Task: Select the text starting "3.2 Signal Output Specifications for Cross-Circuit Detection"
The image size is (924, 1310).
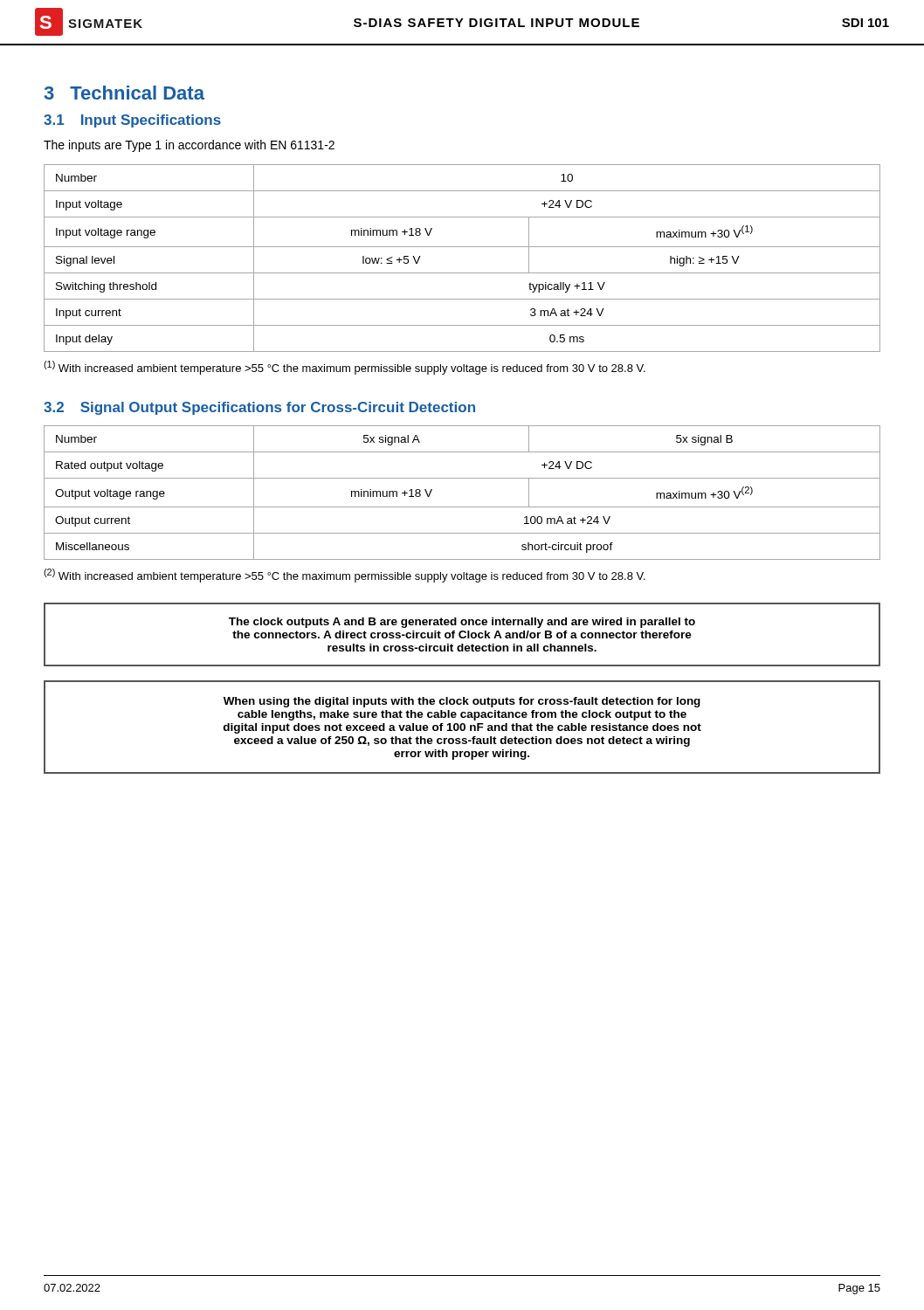Action: click(x=260, y=408)
